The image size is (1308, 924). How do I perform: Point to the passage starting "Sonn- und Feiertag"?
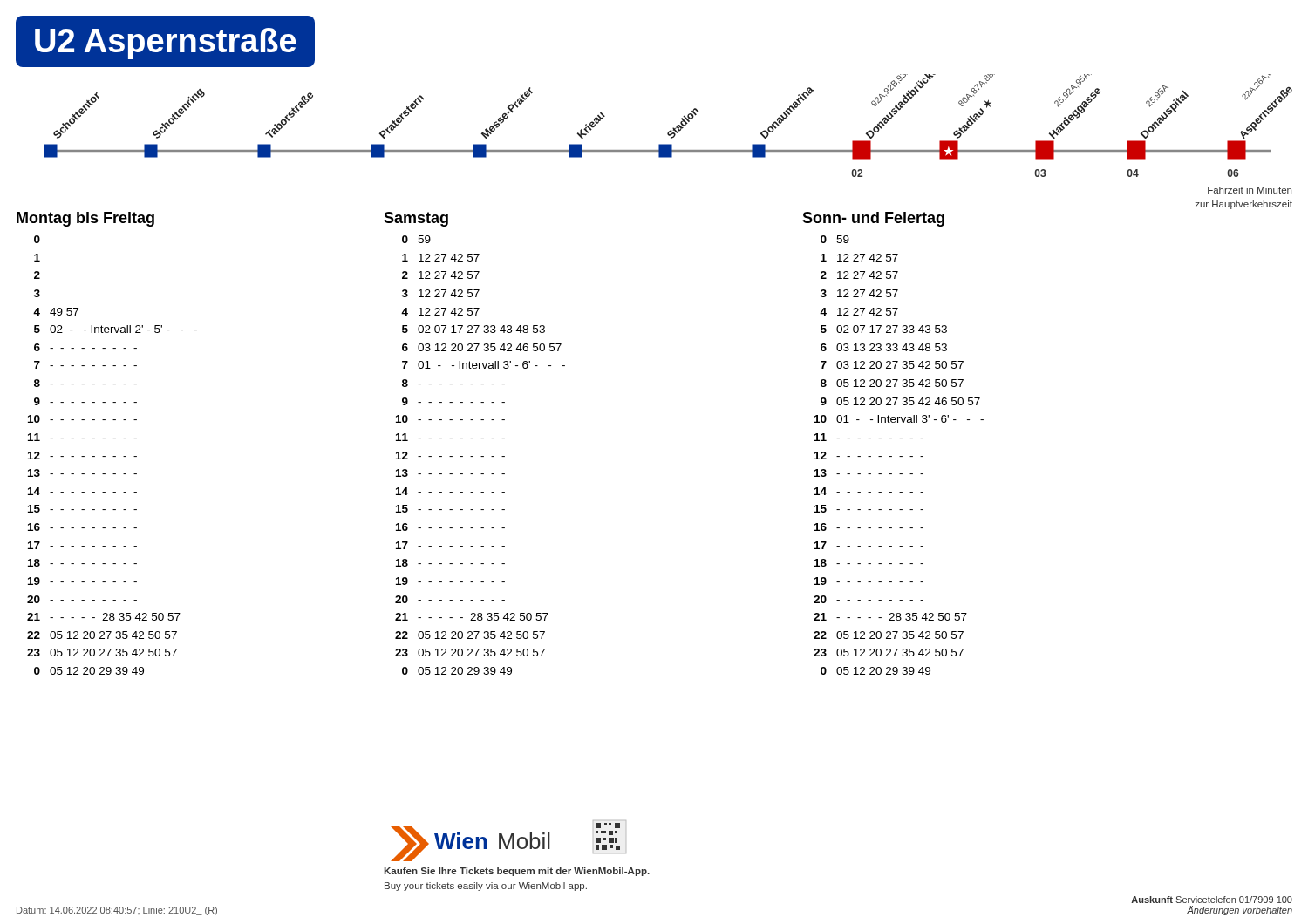[874, 218]
